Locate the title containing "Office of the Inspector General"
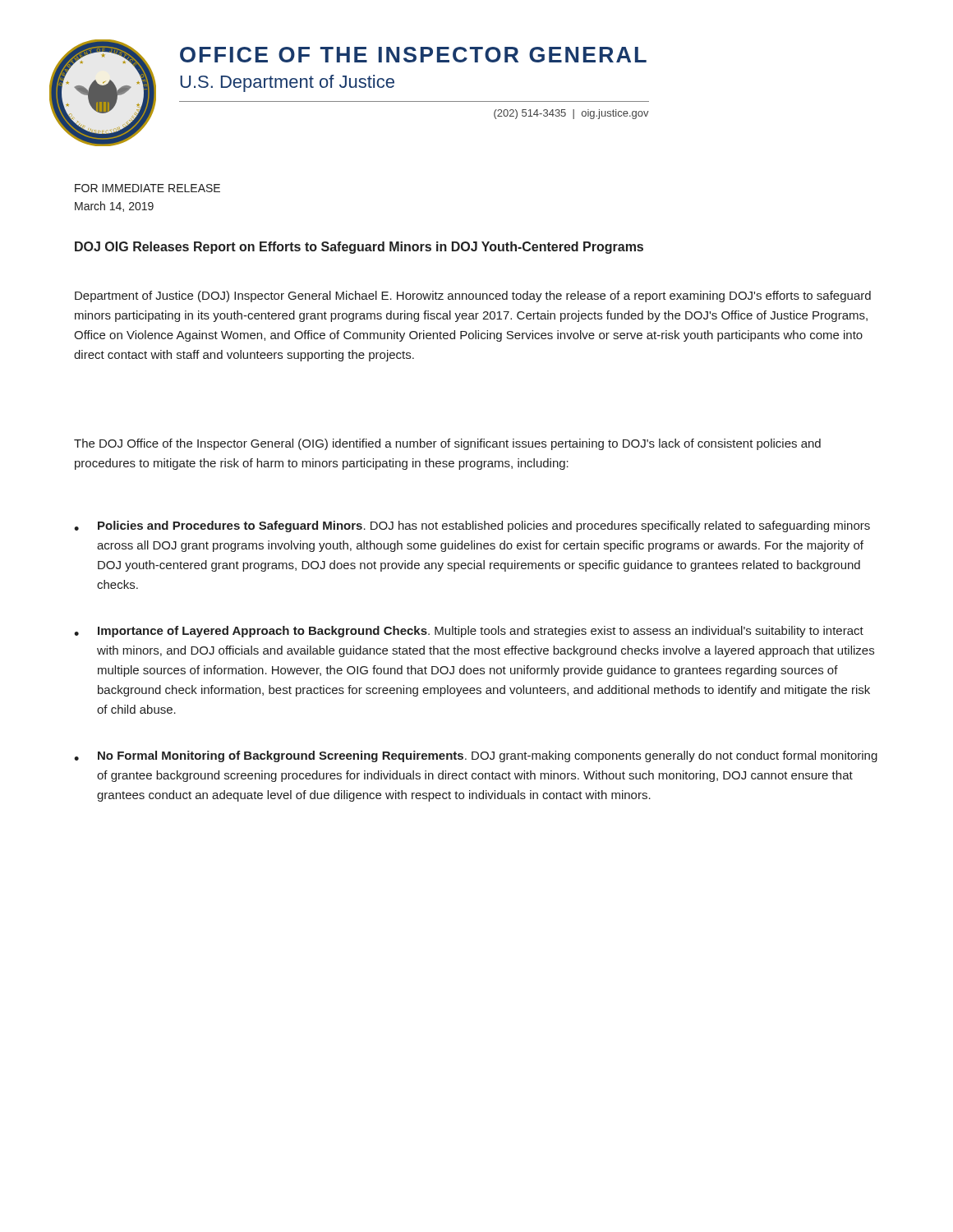953x1232 pixels. click(413, 55)
